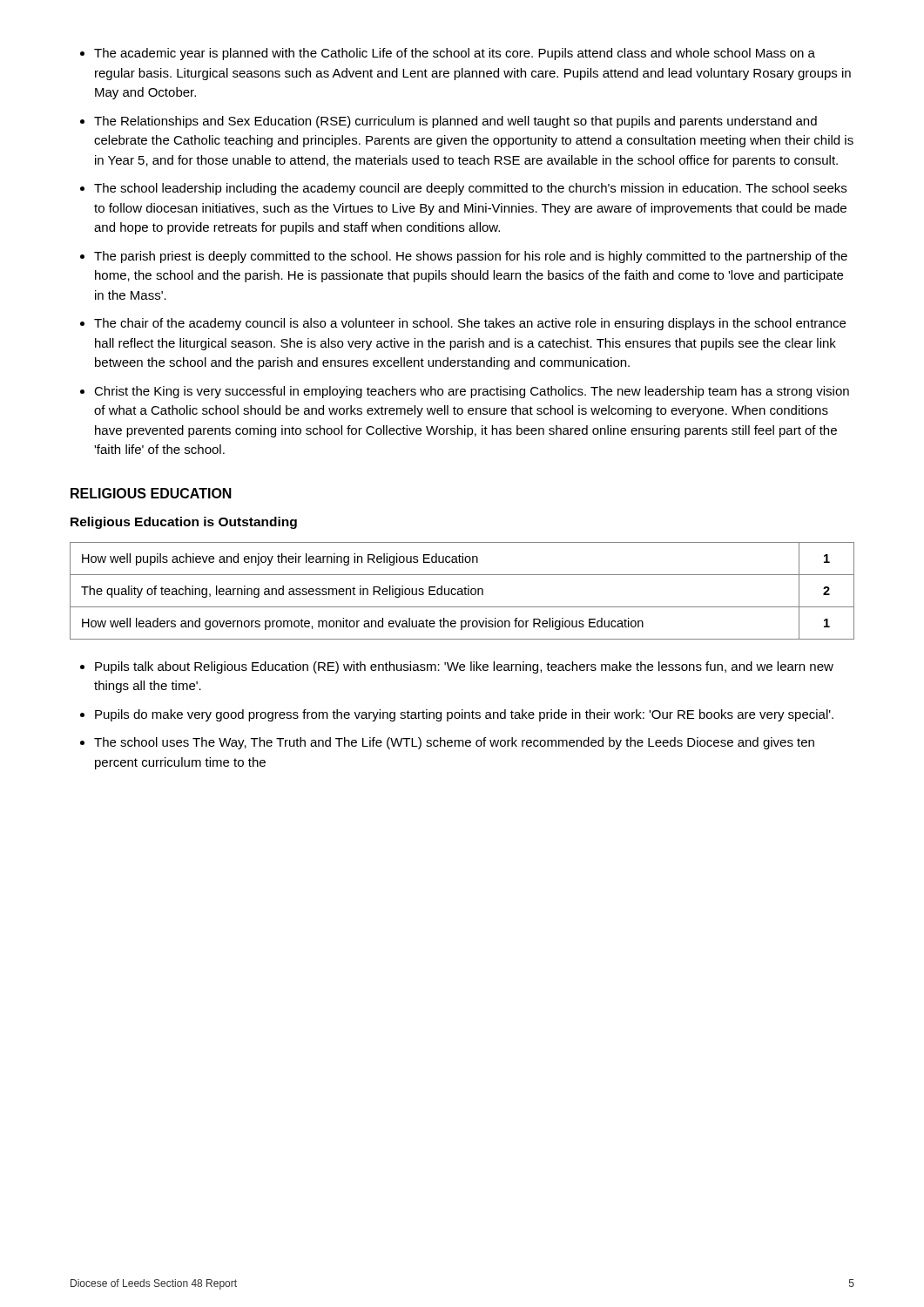
Task: Click on the list item with the text "The parish priest"
Action: tap(474, 276)
